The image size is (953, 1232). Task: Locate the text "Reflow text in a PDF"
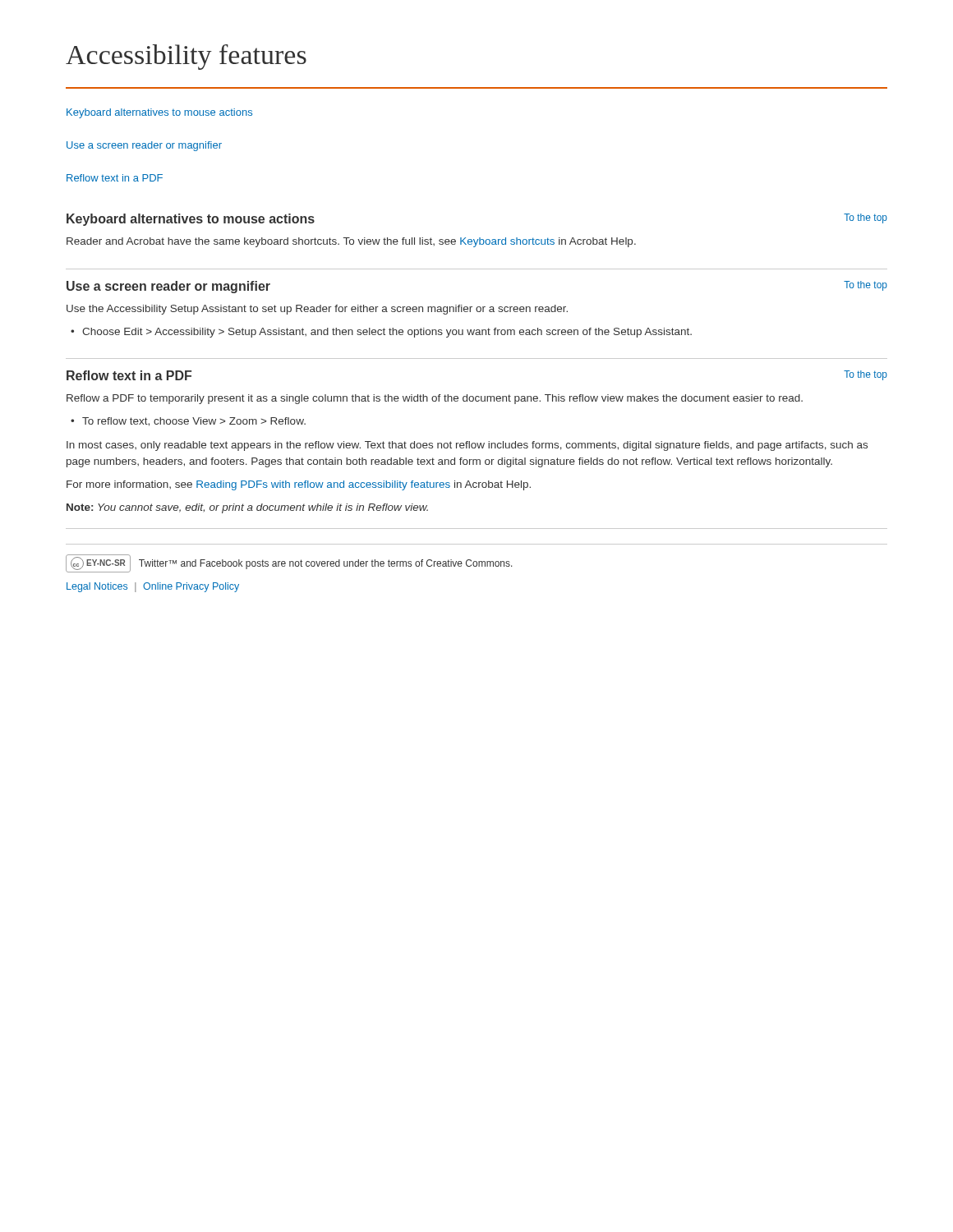tap(126, 375)
